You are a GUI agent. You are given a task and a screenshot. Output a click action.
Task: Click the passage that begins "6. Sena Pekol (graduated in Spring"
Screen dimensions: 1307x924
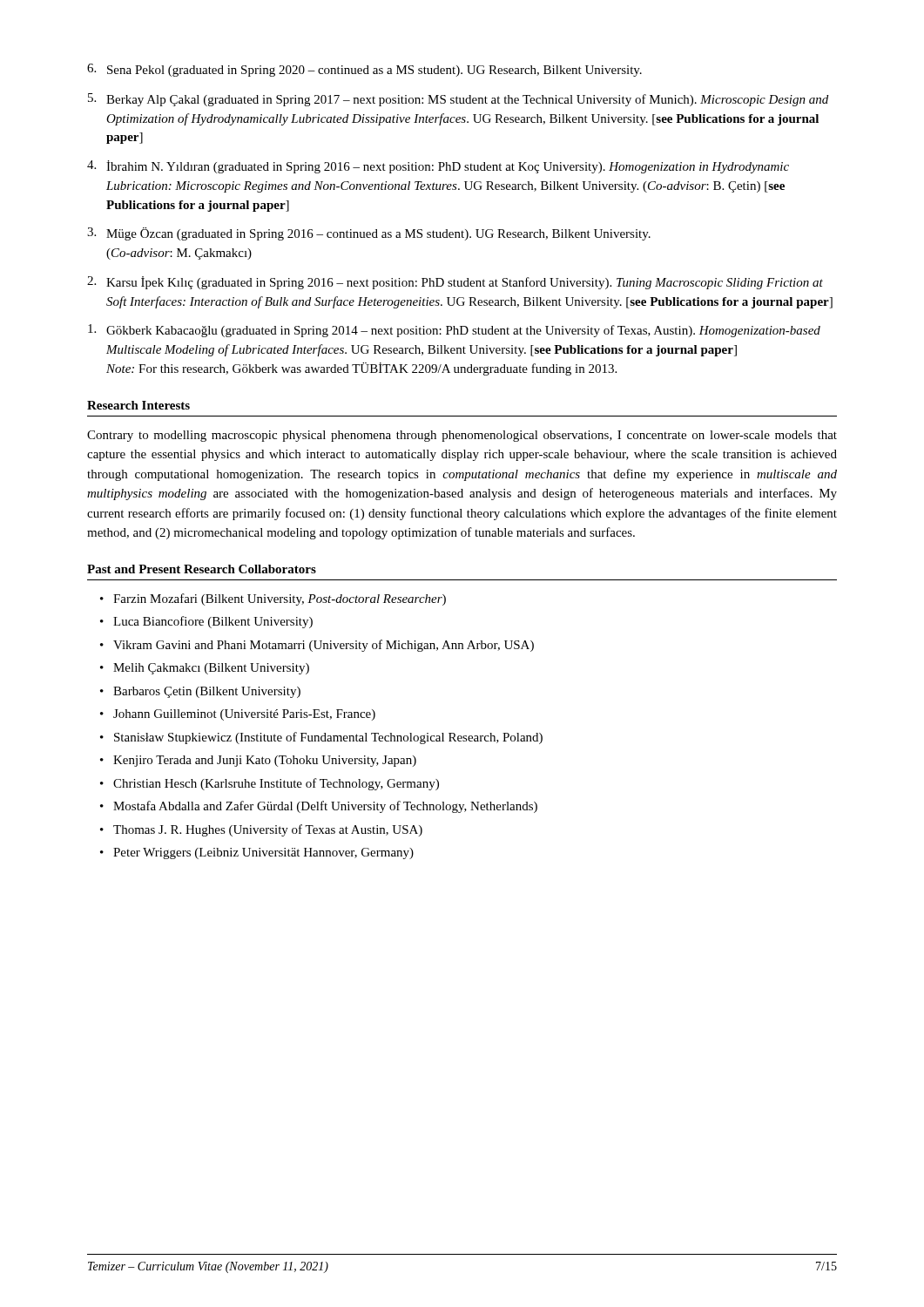click(x=462, y=71)
